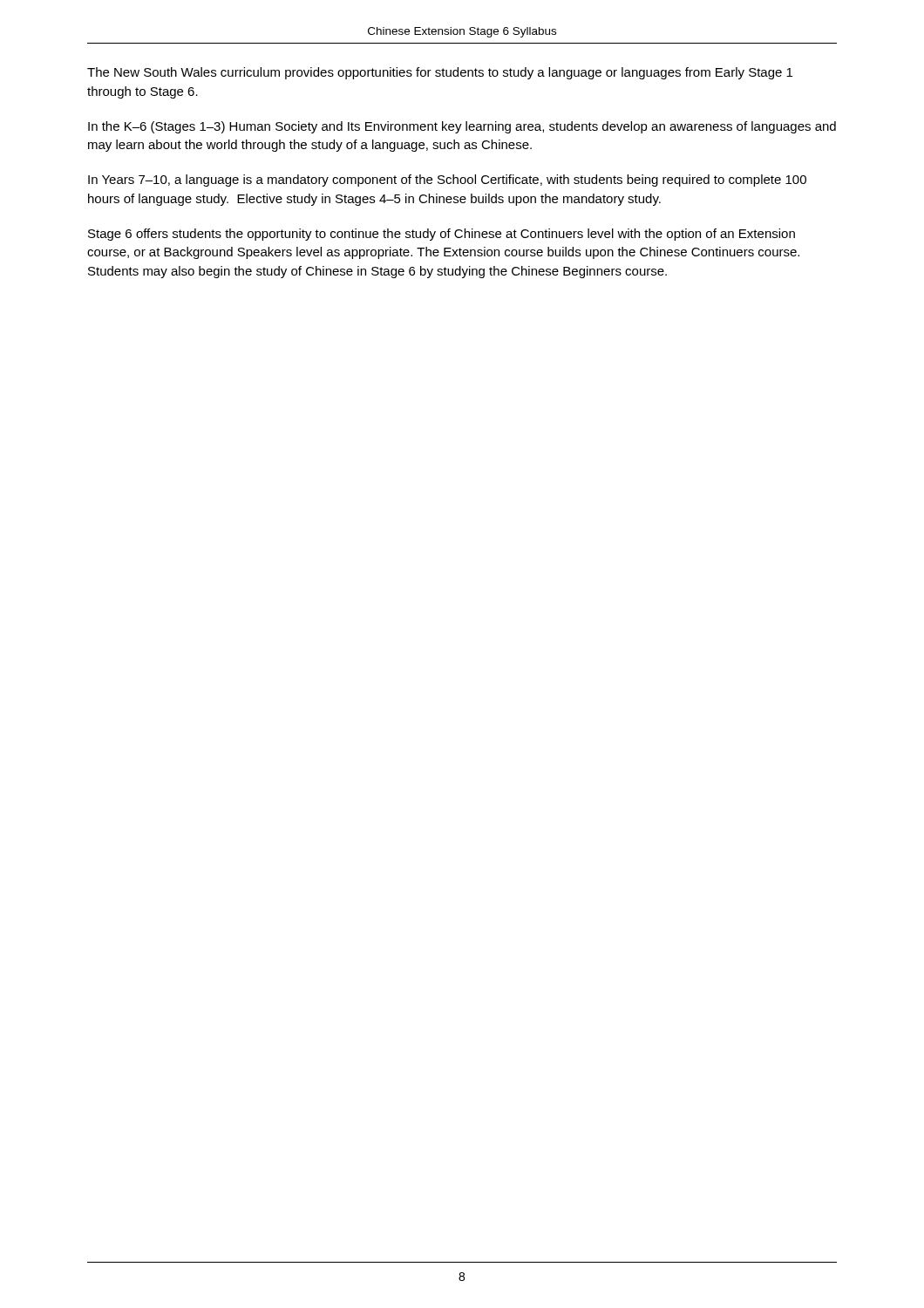Select the text block that says "In Years 7–10,"
This screenshot has width=924, height=1308.
(x=447, y=189)
